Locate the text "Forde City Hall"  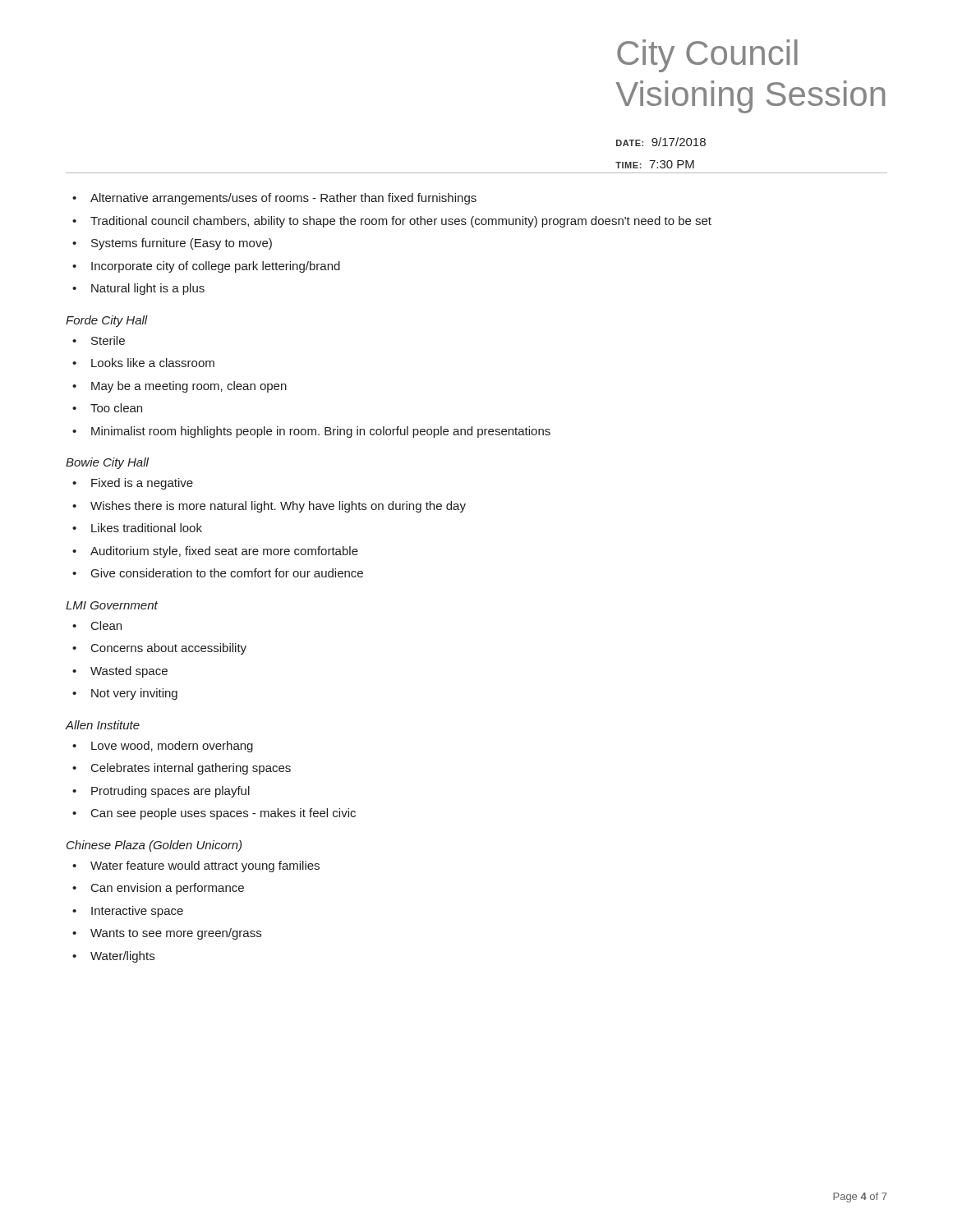pos(107,321)
